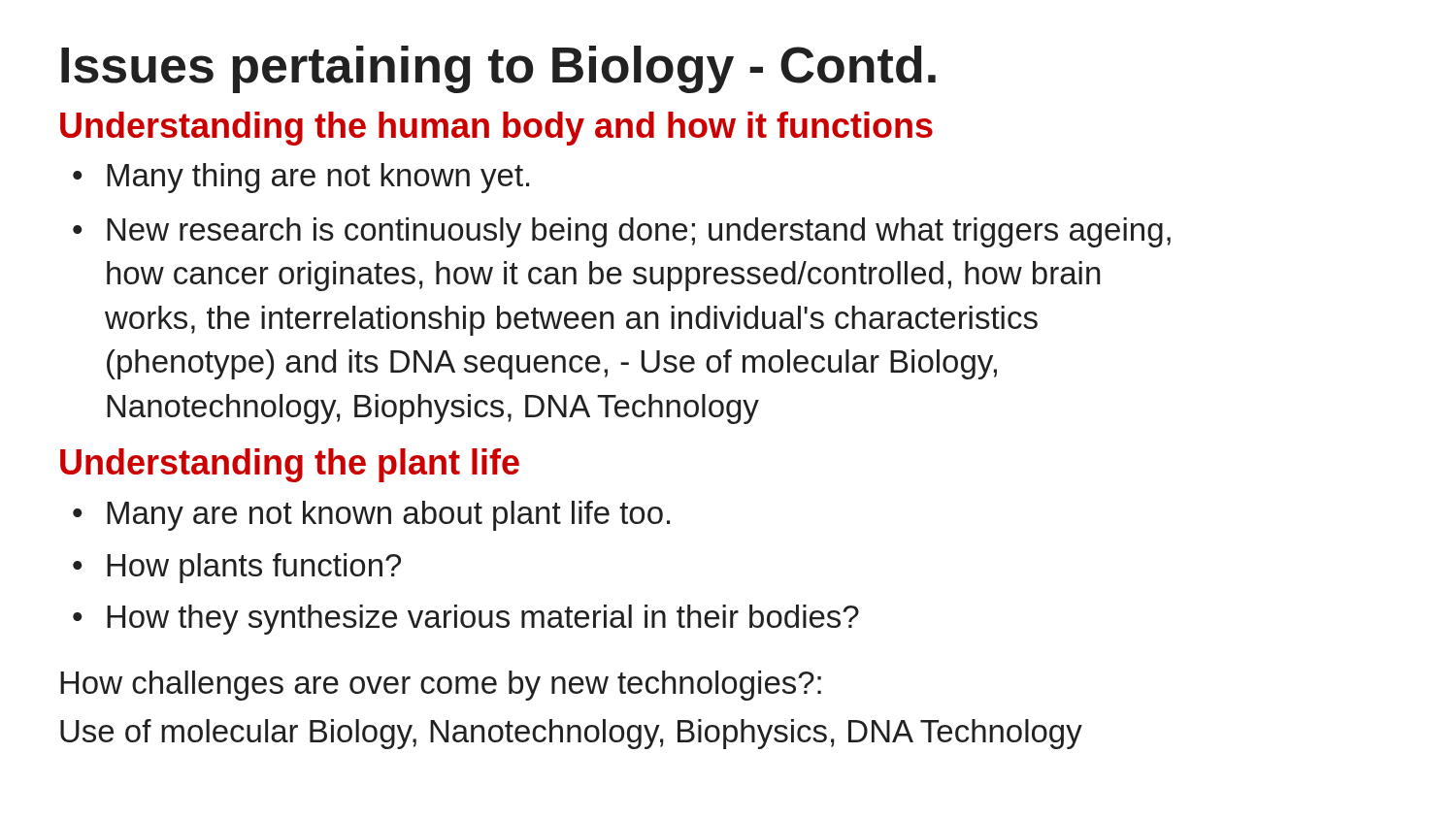Select the element starting "• How they"

pos(466,617)
